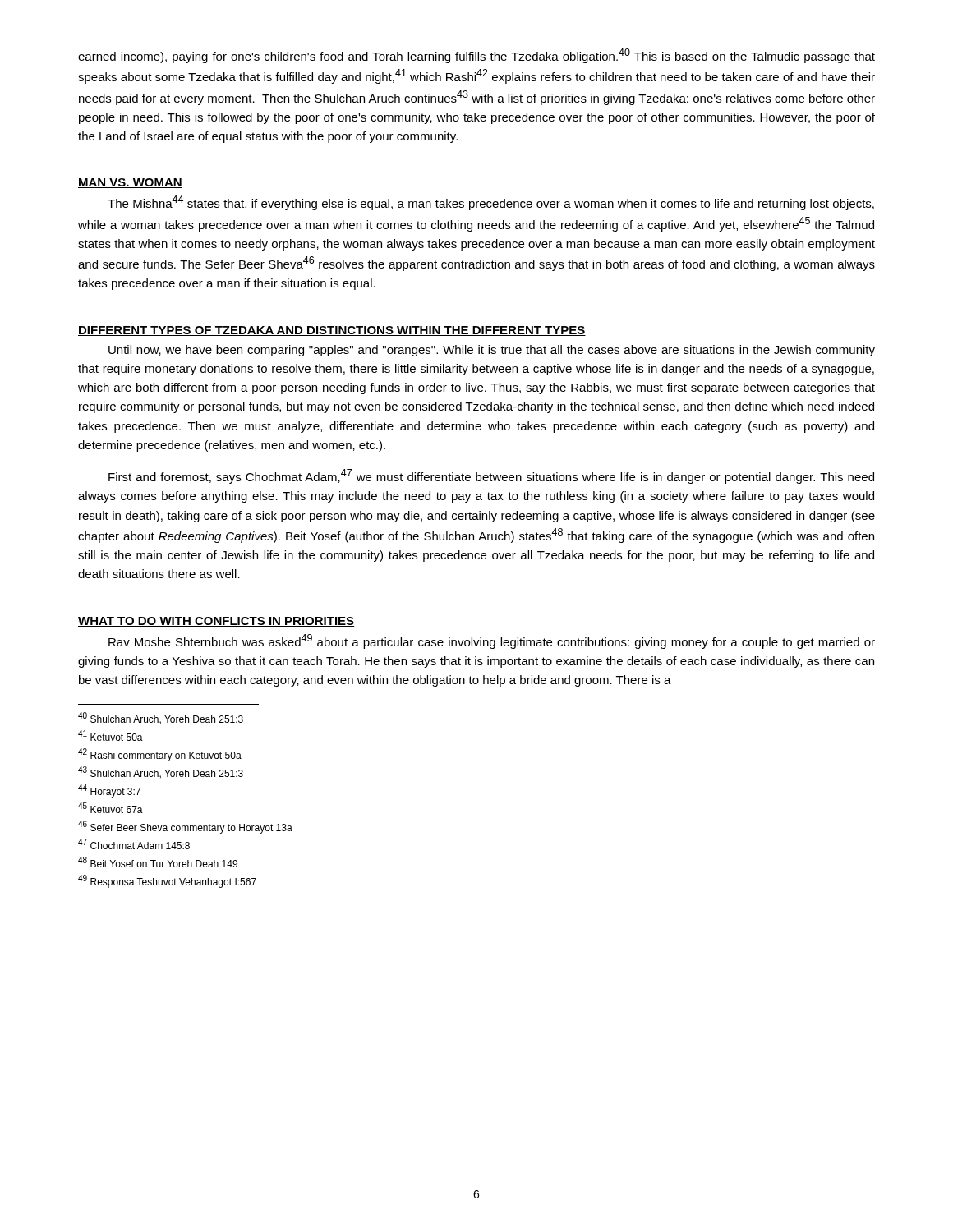
Task: Find the block on this page that starts "The Mishna44 states that, if everything"
Action: pos(476,242)
